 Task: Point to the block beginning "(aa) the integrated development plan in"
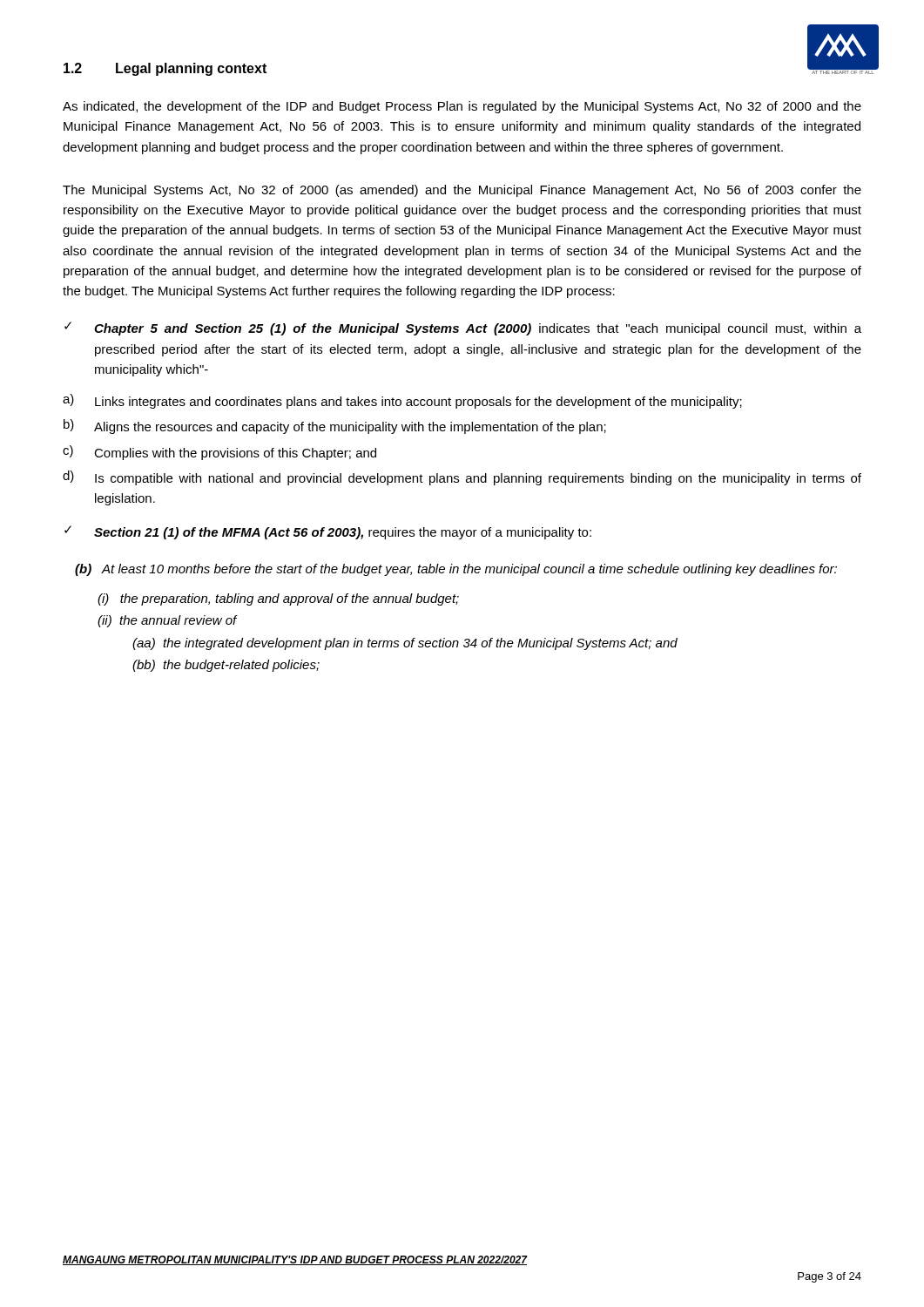click(x=405, y=642)
